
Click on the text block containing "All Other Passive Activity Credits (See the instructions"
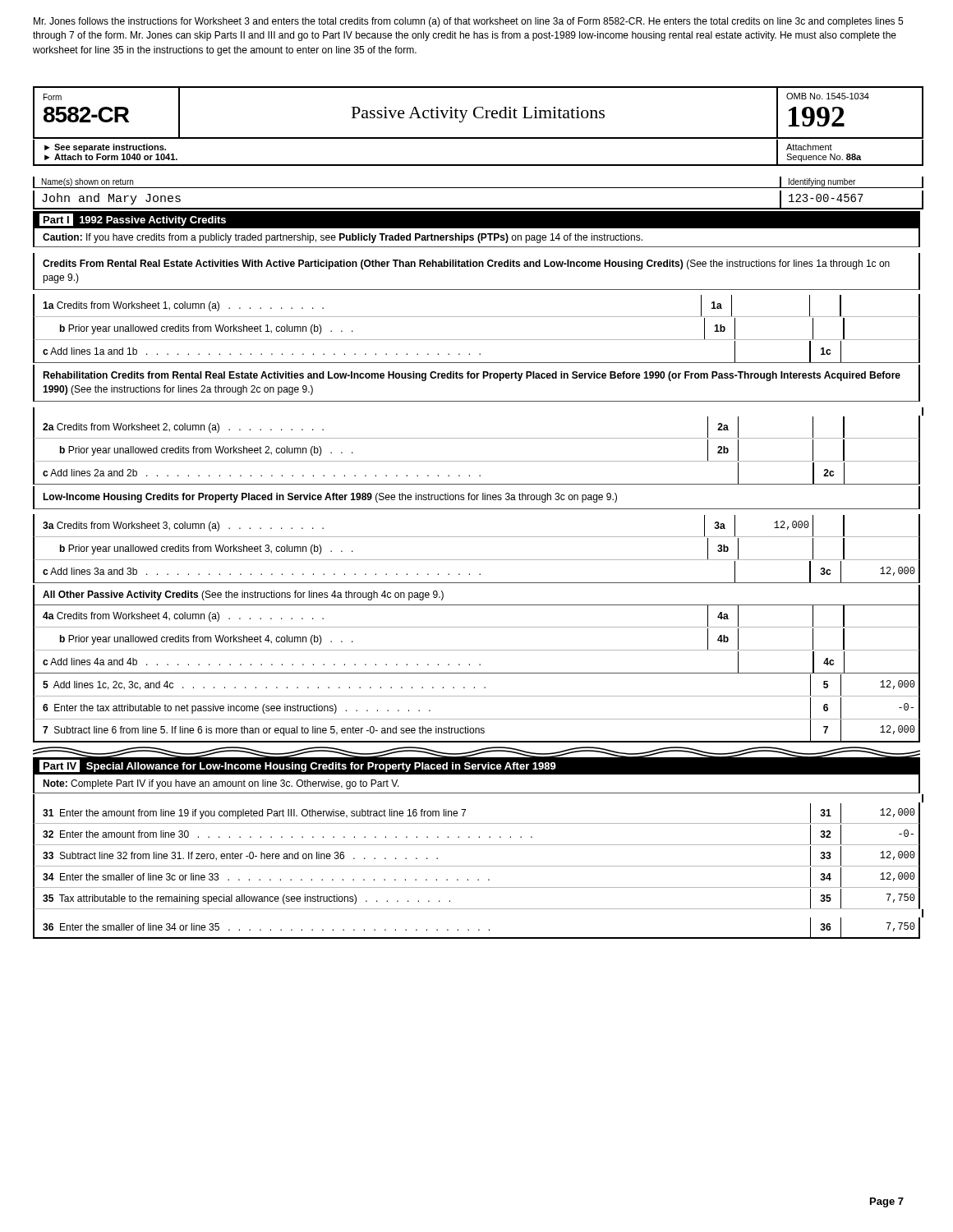point(243,595)
